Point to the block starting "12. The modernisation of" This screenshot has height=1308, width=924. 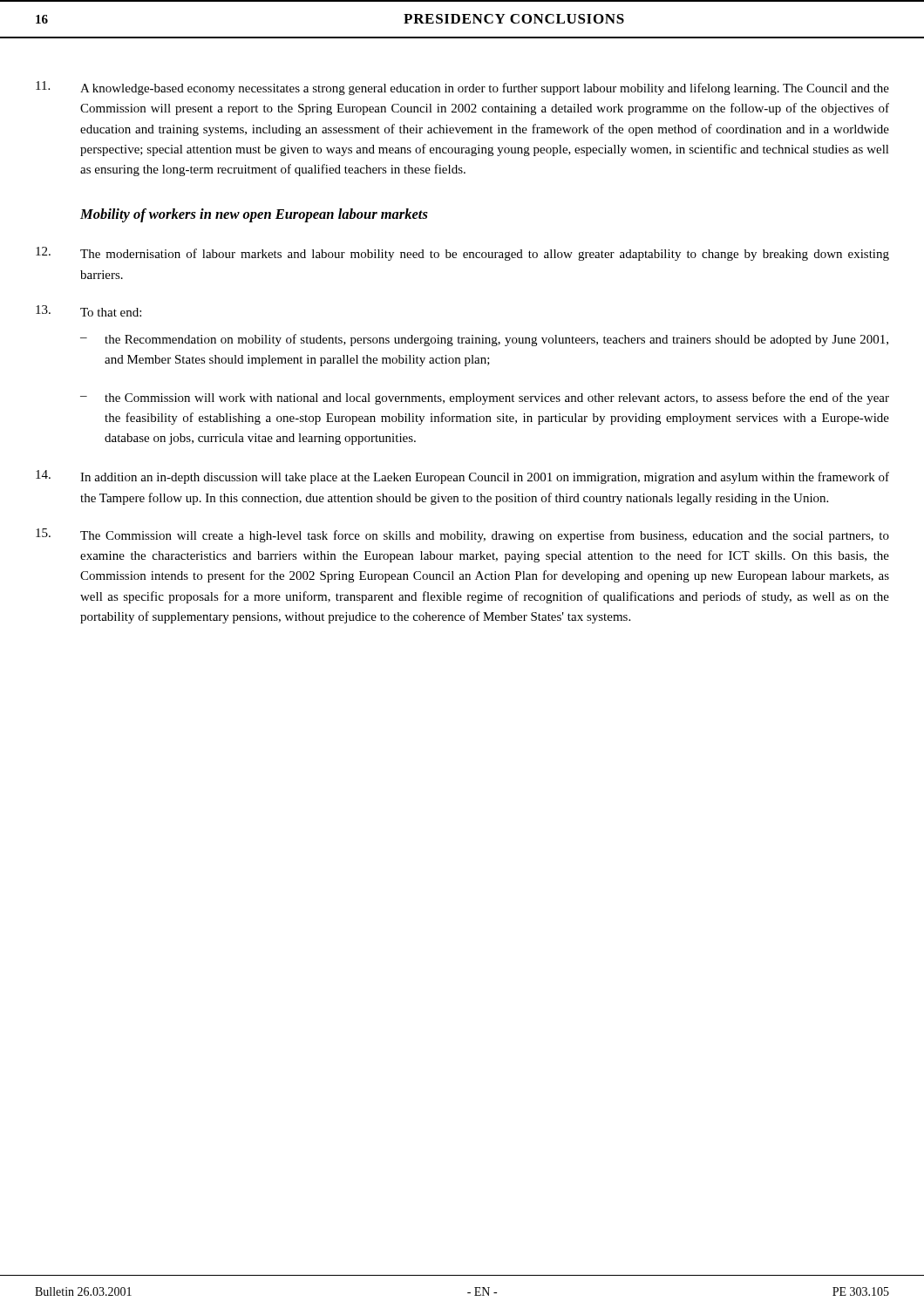click(x=462, y=265)
